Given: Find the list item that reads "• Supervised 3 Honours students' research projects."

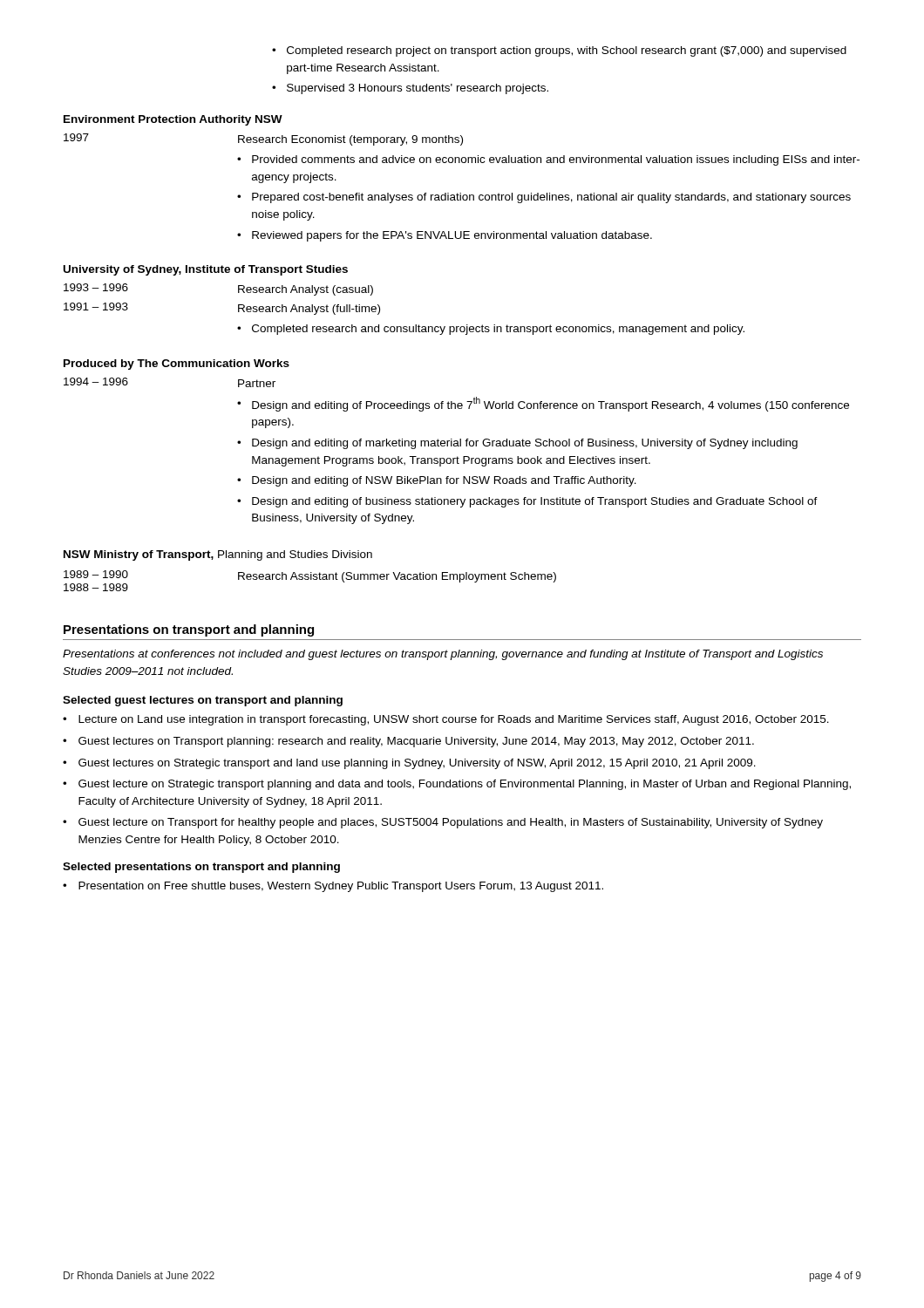Looking at the screenshot, I should click(411, 88).
